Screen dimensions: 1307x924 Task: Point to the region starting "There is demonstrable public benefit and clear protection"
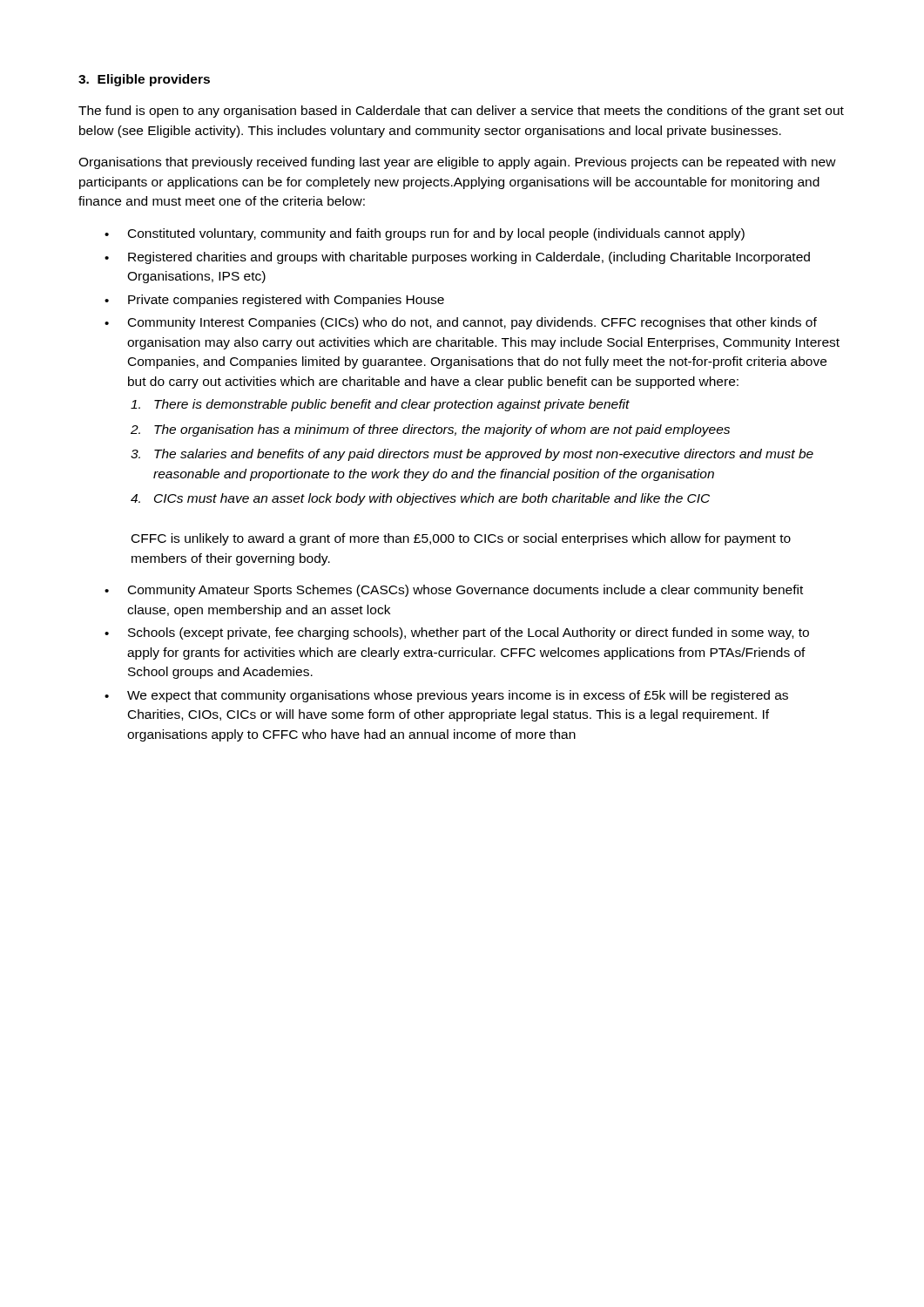(x=380, y=405)
